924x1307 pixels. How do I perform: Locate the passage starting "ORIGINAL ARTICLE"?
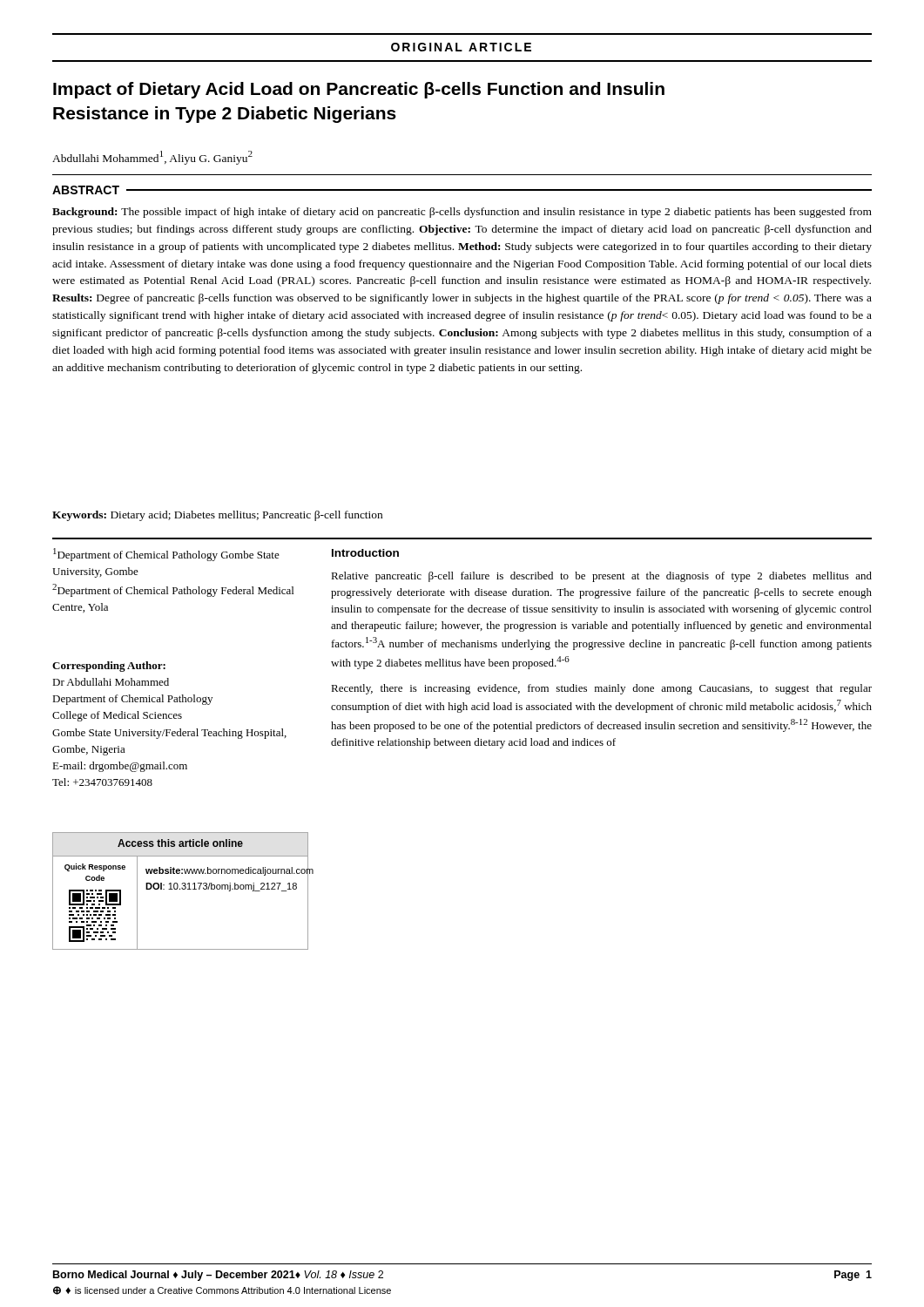click(462, 47)
